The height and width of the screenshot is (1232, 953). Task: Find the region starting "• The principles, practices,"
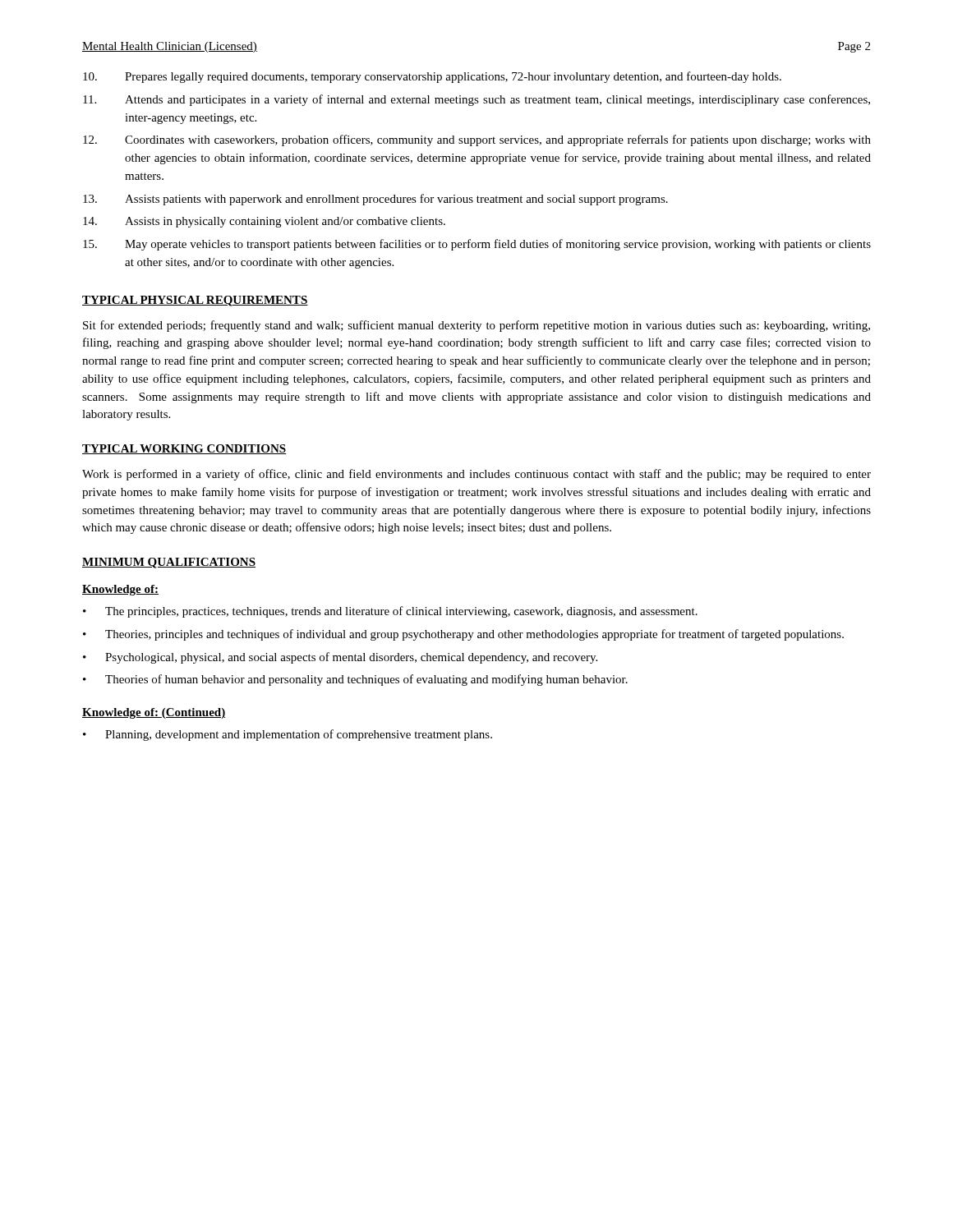coord(476,612)
